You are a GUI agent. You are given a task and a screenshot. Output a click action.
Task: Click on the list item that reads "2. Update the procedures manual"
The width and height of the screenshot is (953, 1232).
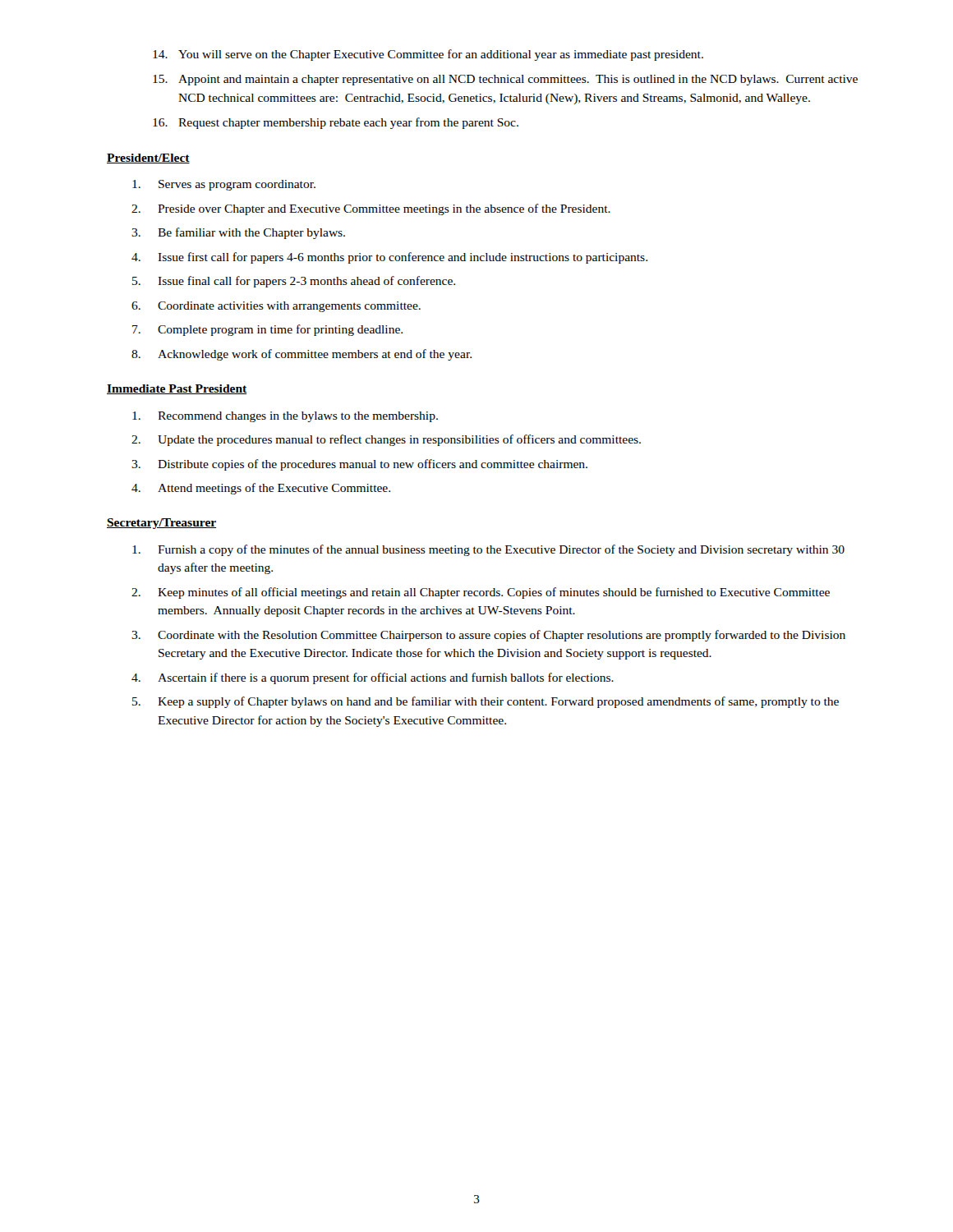[x=497, y=440]
